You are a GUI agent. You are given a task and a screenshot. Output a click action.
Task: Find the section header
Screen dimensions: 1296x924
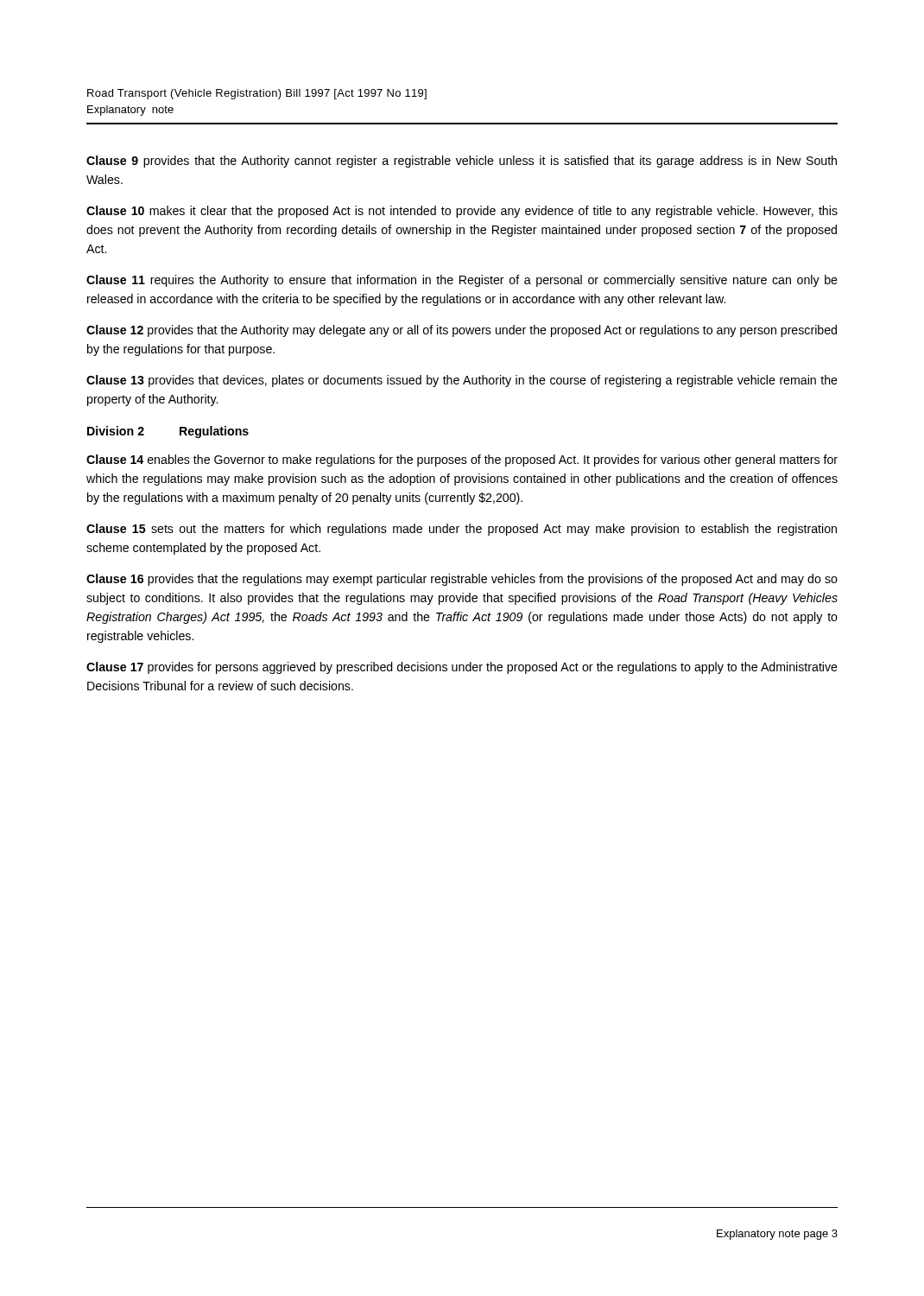(168, 431)
